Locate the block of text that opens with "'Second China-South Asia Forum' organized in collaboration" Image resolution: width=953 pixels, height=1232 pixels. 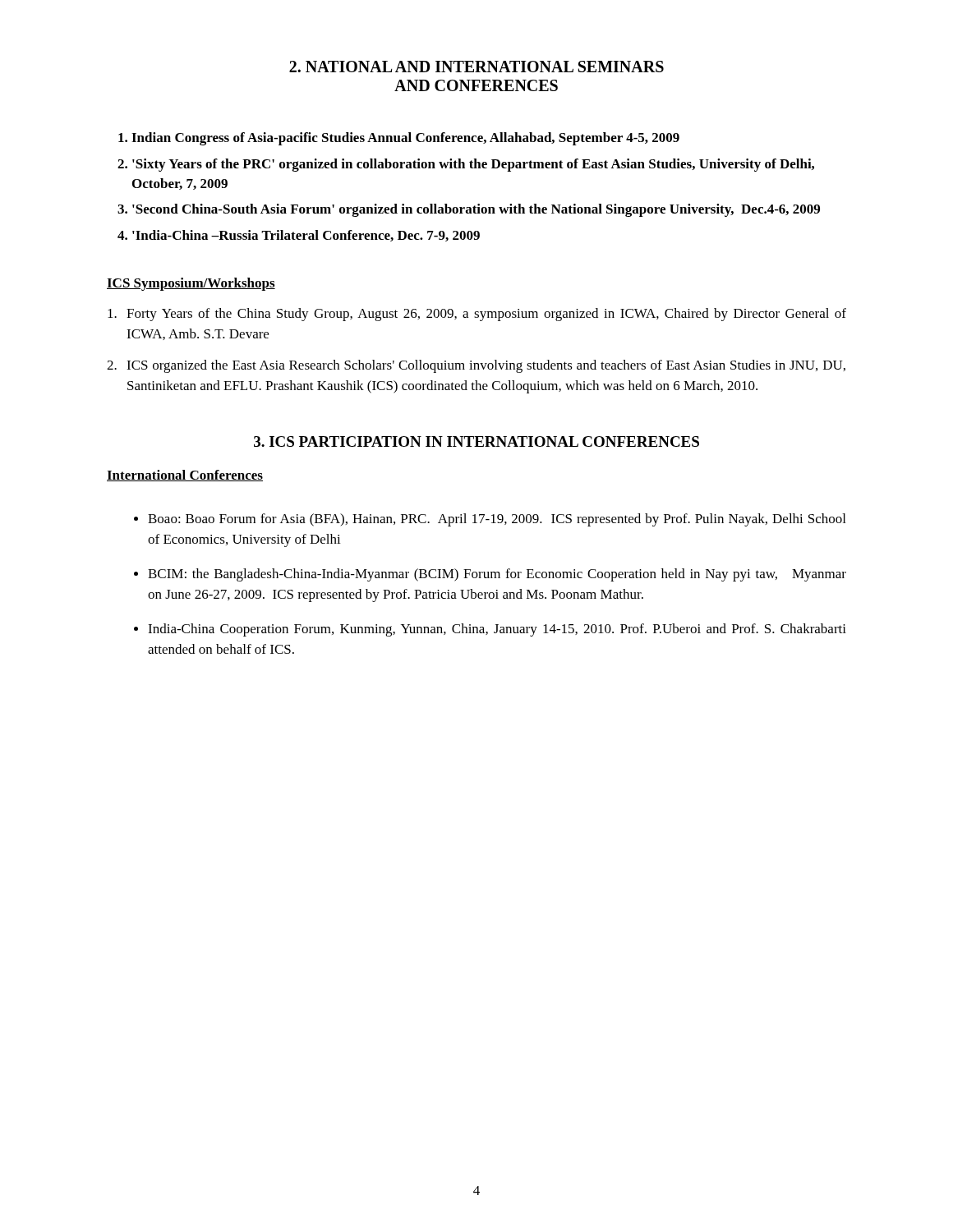click(476, 209)
